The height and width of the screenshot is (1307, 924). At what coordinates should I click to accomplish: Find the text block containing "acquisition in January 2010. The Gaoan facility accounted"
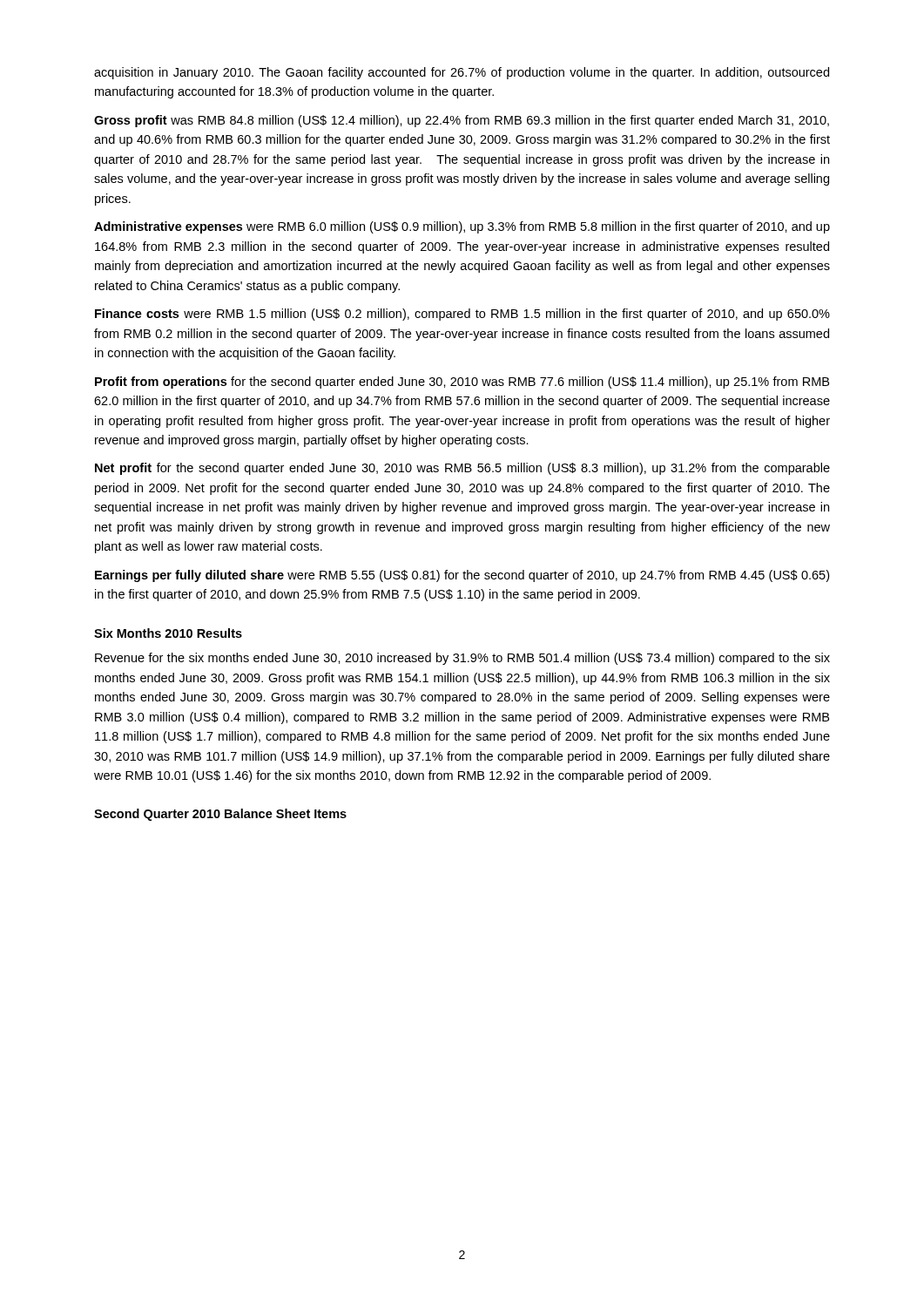pyautogui.click(x=462, y=82)
